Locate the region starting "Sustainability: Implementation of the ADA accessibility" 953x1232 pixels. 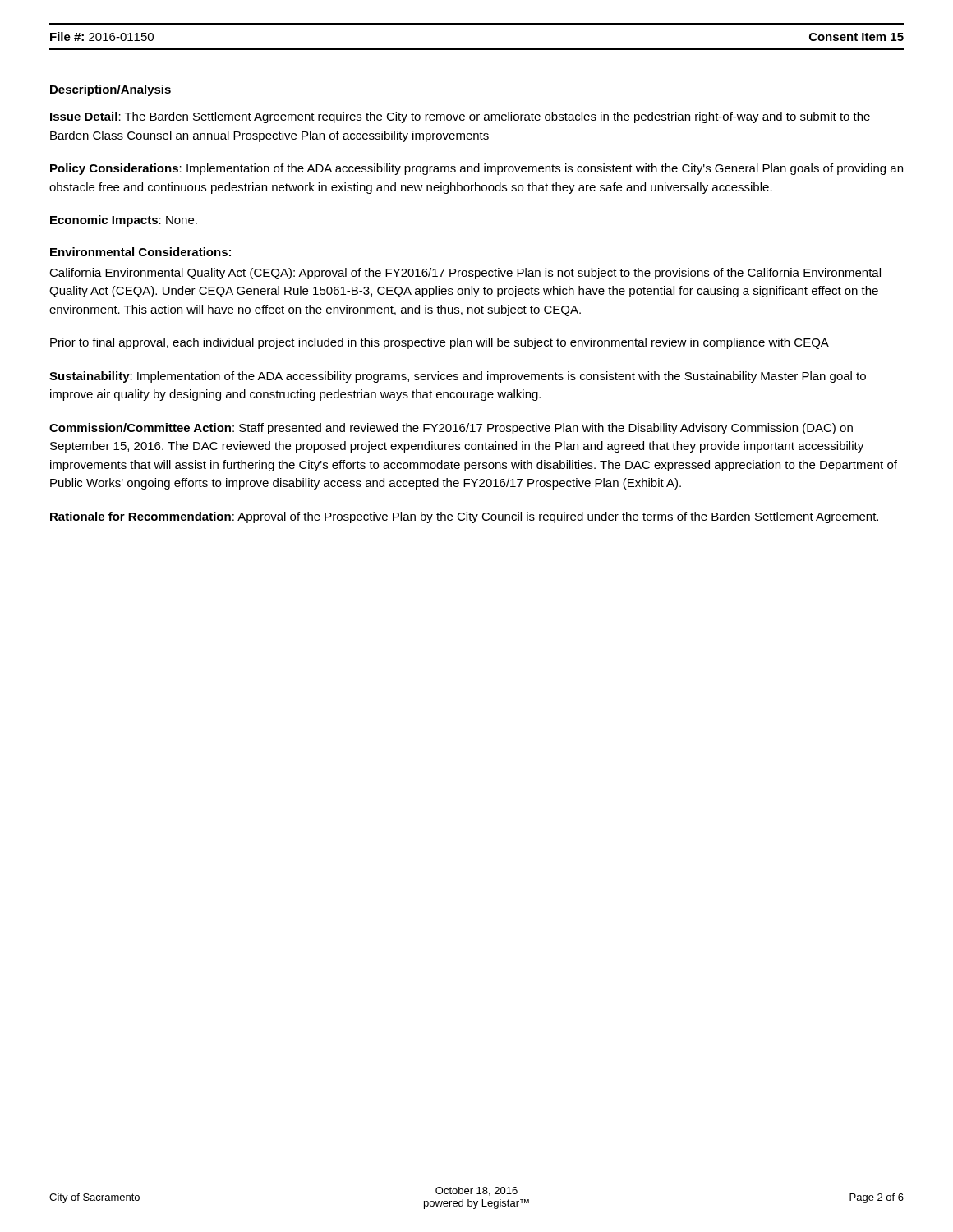[x=458, y=385]
